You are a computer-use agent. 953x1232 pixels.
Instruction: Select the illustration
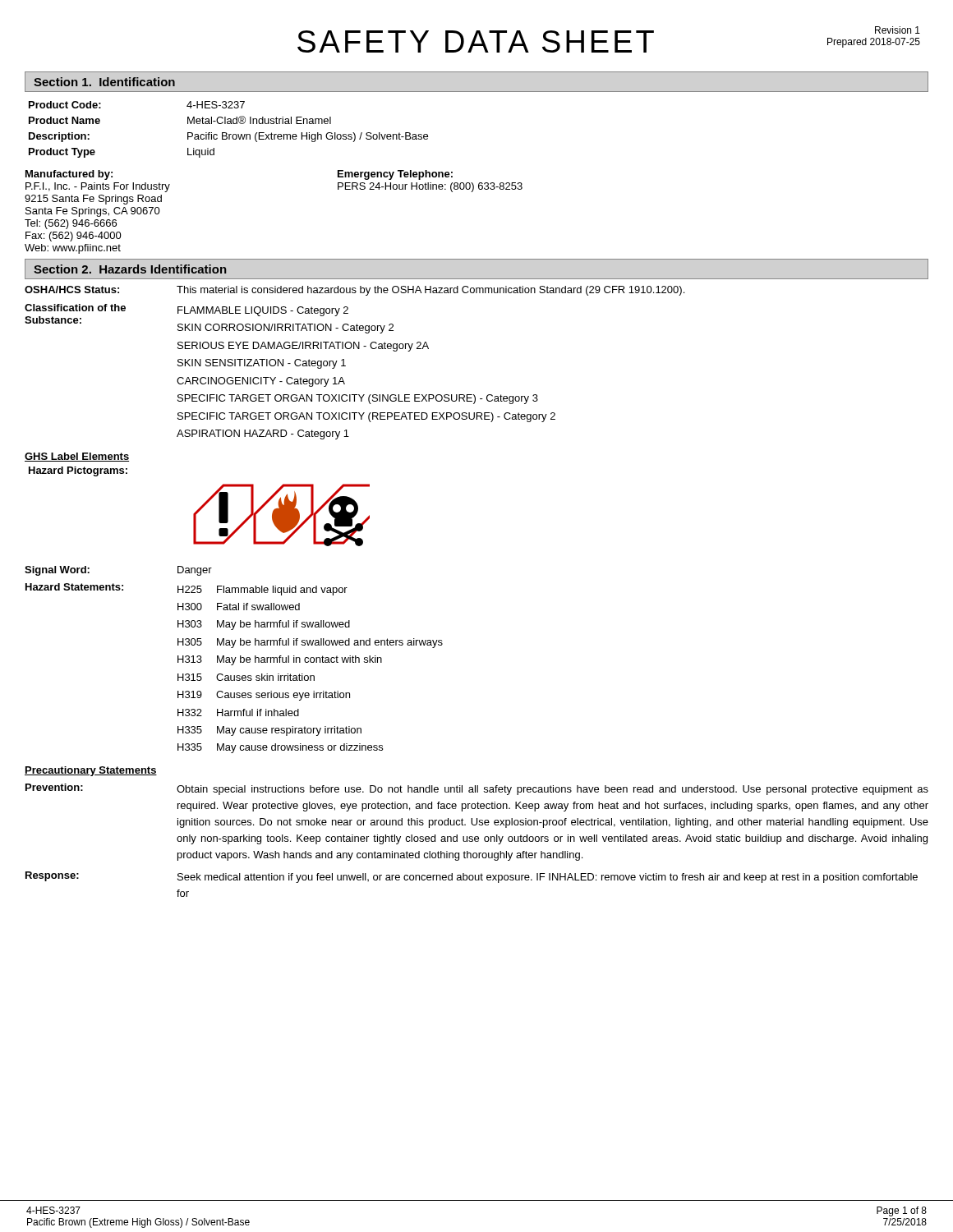point(559,517)
